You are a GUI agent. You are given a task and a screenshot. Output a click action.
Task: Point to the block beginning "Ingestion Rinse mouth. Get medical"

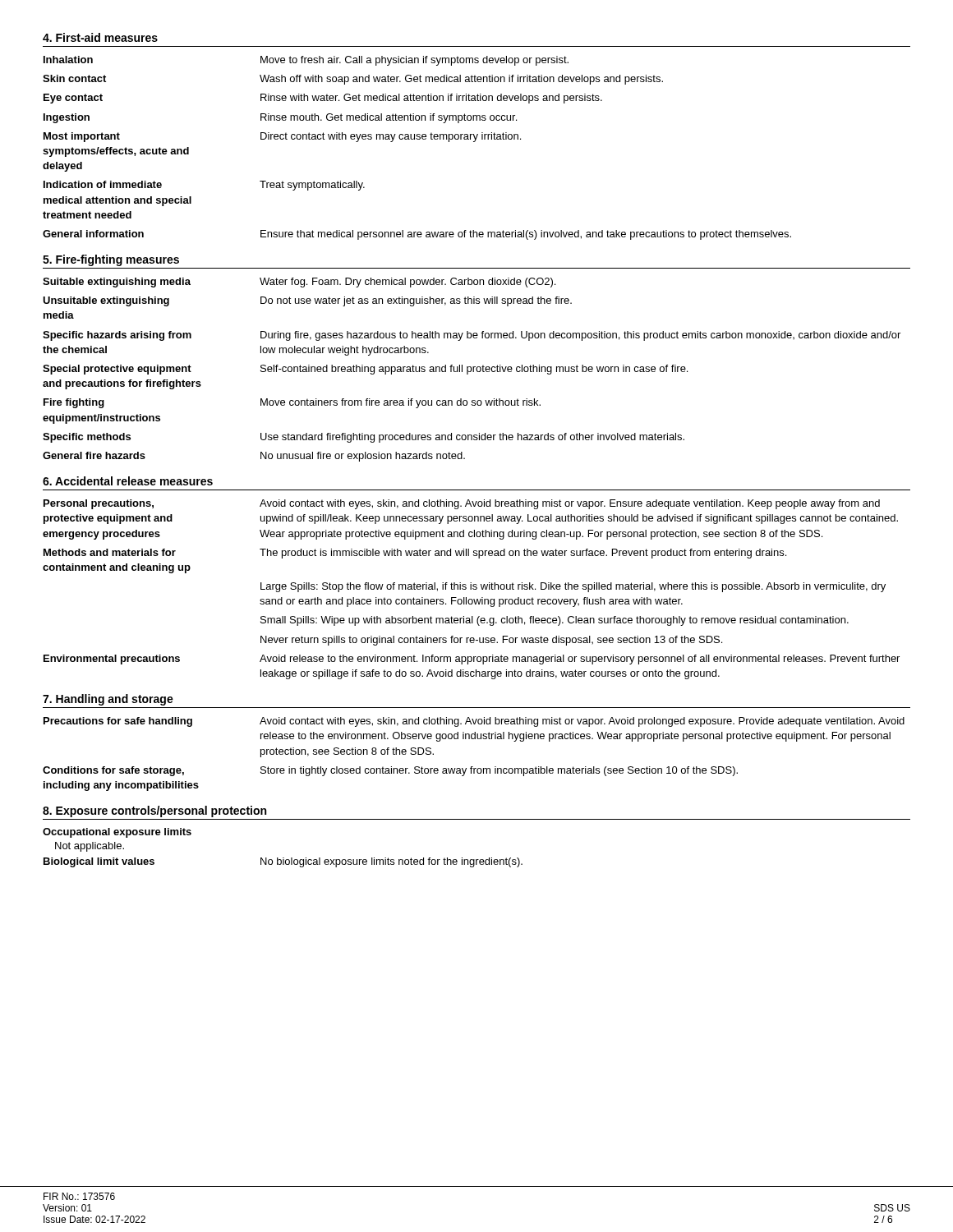[476, 117]
